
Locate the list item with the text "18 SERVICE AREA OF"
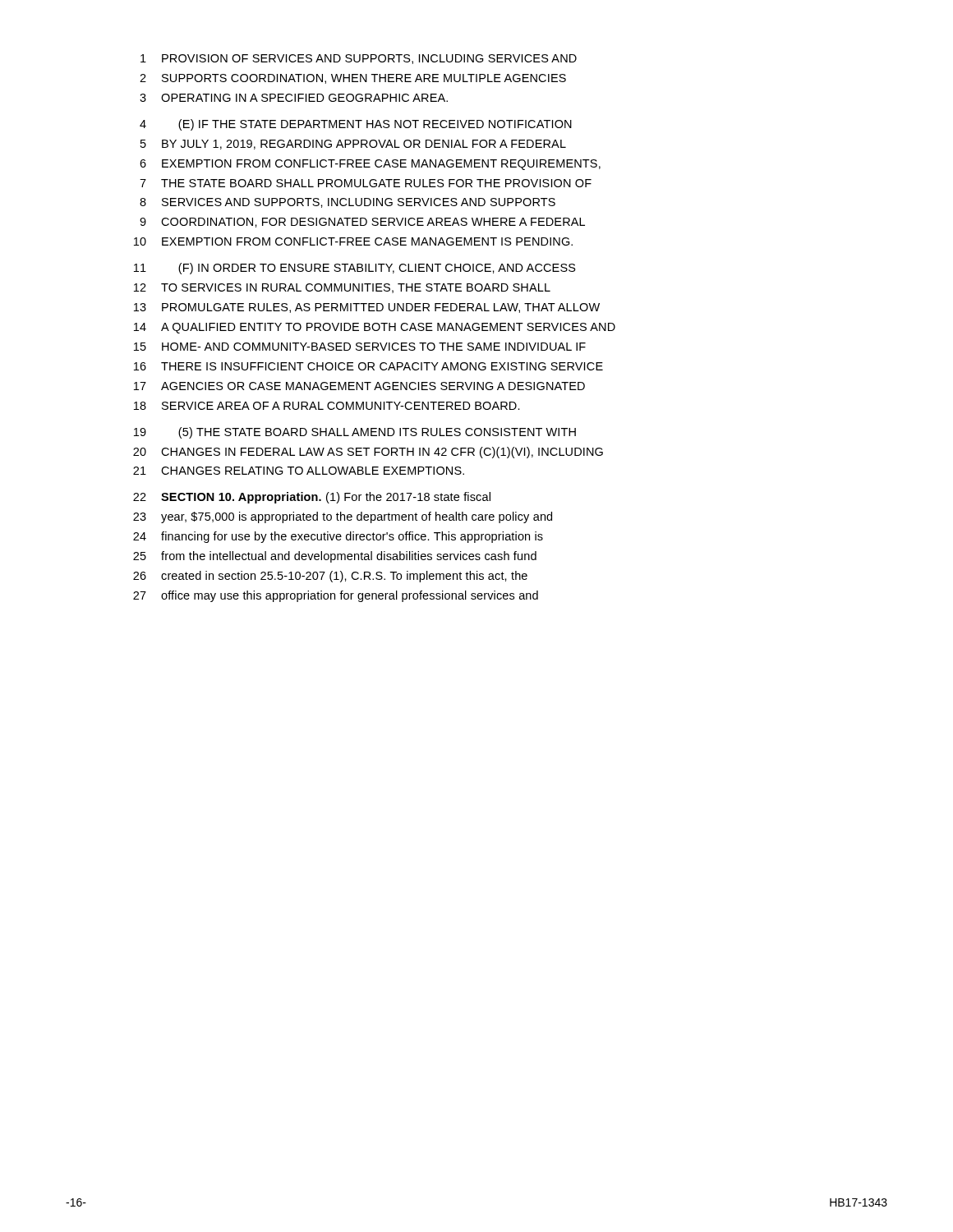(x=489, y=406)
